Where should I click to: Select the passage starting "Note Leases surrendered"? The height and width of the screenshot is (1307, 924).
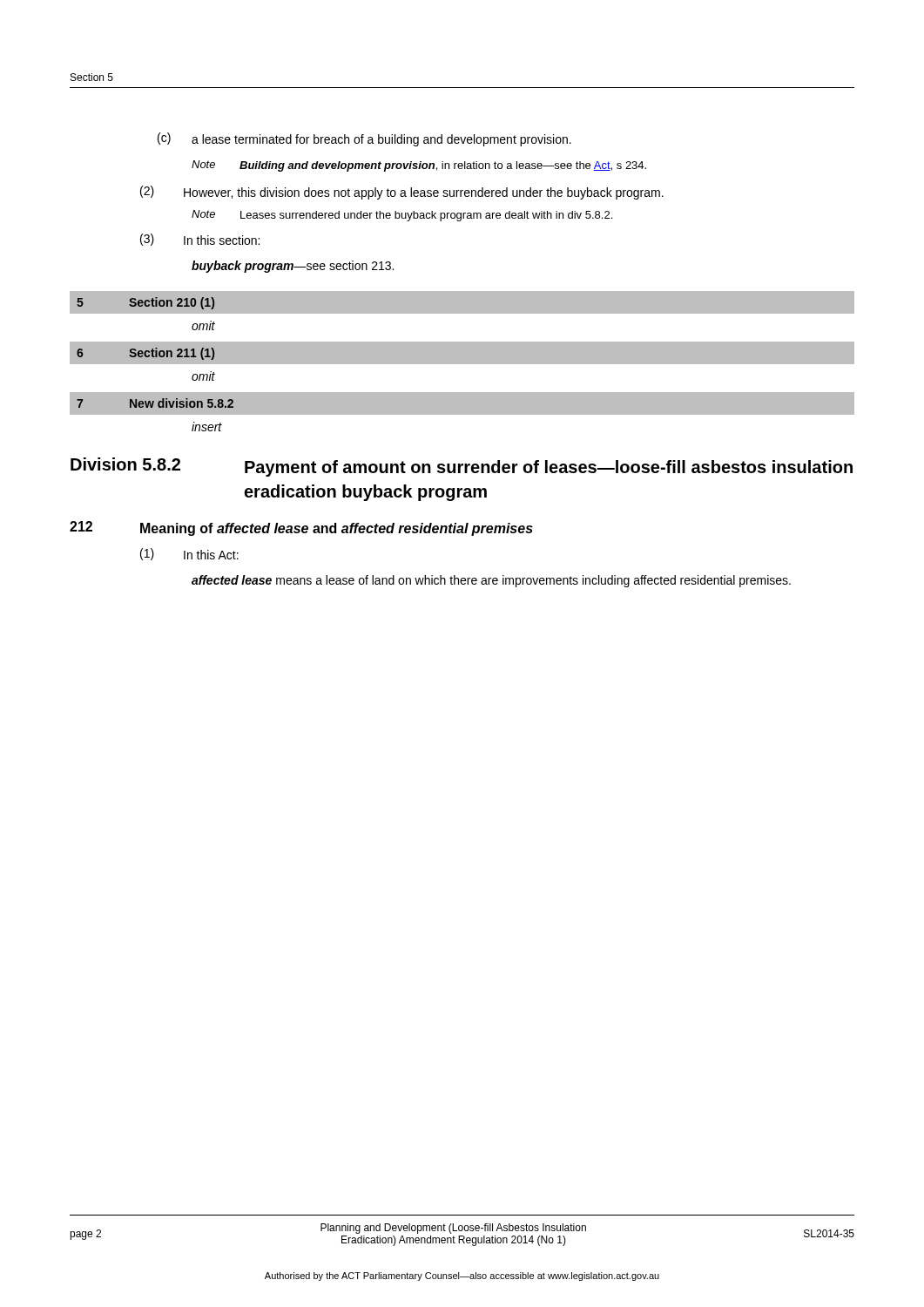tap(523, 215)
